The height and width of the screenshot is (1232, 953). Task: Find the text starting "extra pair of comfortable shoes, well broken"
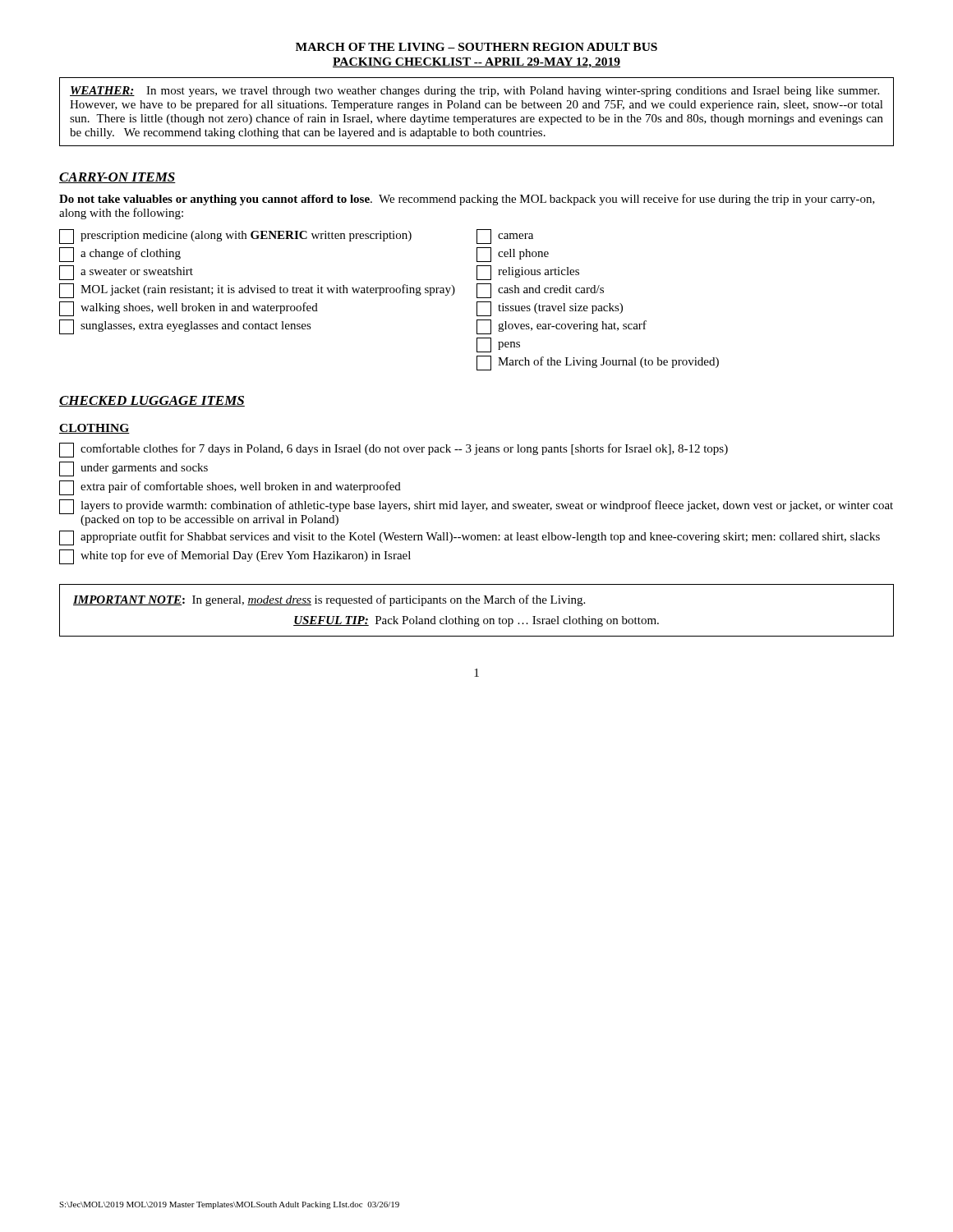[x=230, y=488]
